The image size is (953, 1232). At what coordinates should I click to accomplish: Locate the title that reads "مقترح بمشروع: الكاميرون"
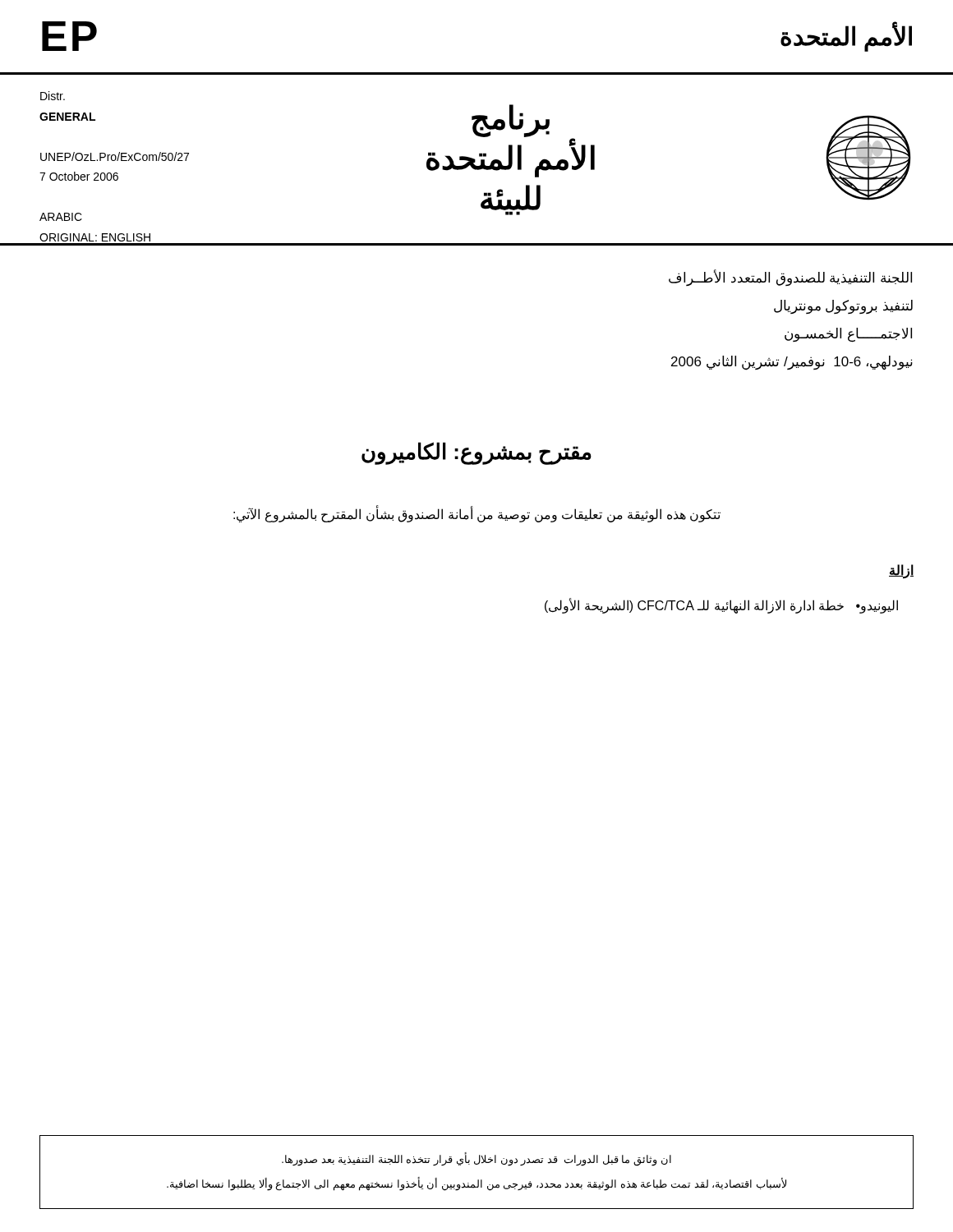click(476, 452)
